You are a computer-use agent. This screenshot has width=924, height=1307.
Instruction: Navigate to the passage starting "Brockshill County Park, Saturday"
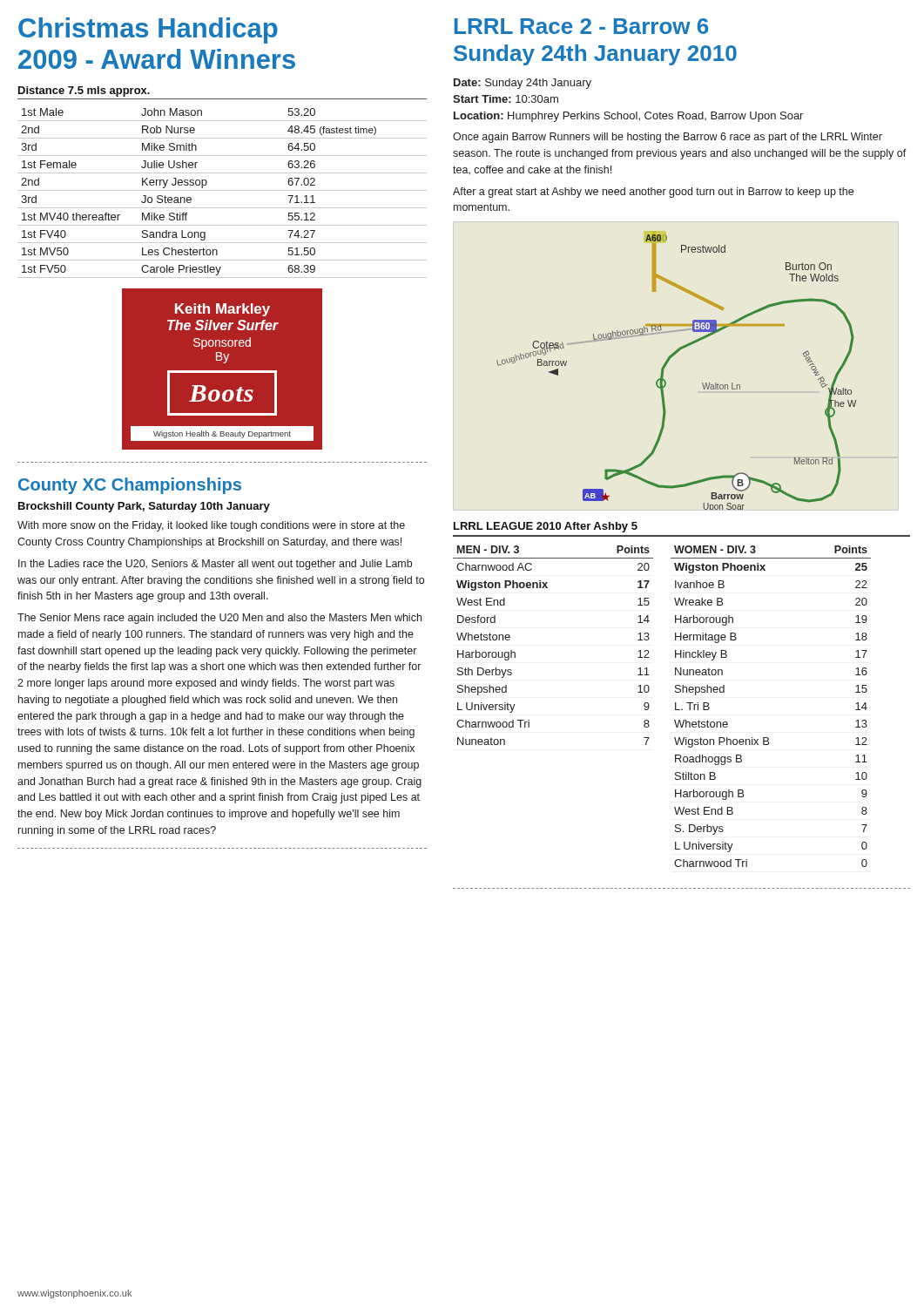point(144,506)
